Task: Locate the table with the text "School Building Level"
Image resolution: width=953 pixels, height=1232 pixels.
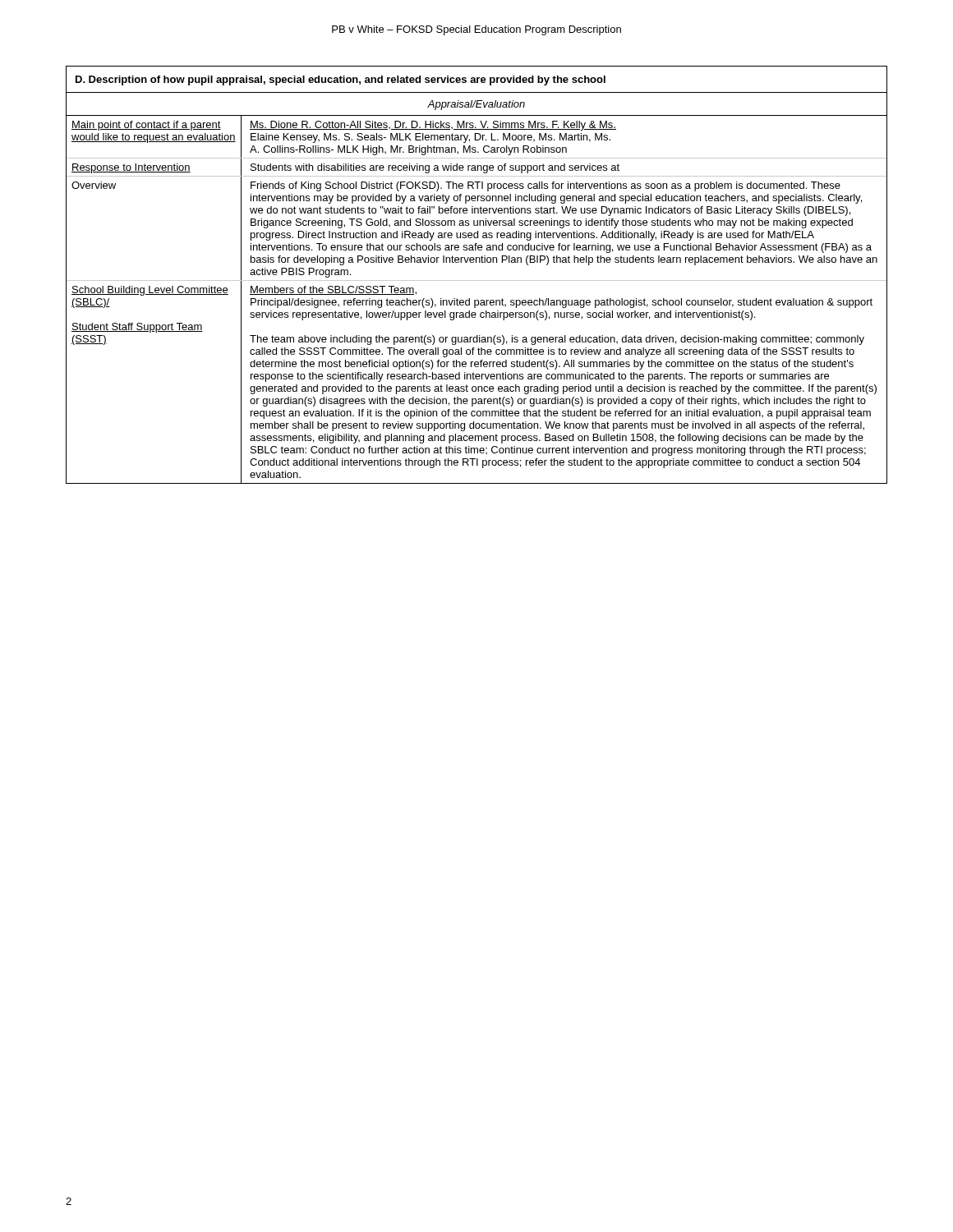Action: pyautogui.click(x=476, y=275)
